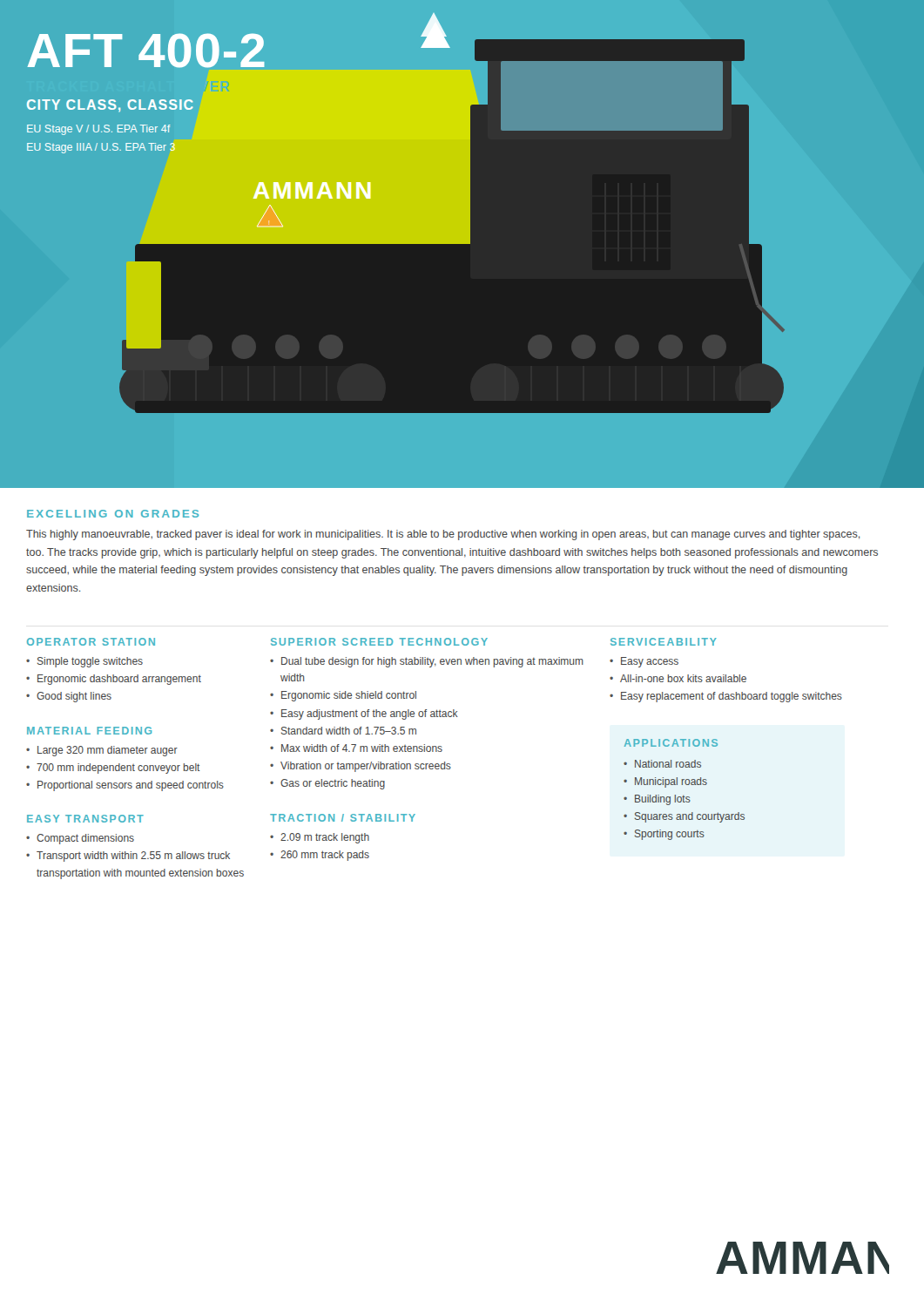The height and width of the screenshot is (1307, 924).
Task: Click the passage that begins "Transport width within 2.55 m"
Action: (x=140, y=864)
